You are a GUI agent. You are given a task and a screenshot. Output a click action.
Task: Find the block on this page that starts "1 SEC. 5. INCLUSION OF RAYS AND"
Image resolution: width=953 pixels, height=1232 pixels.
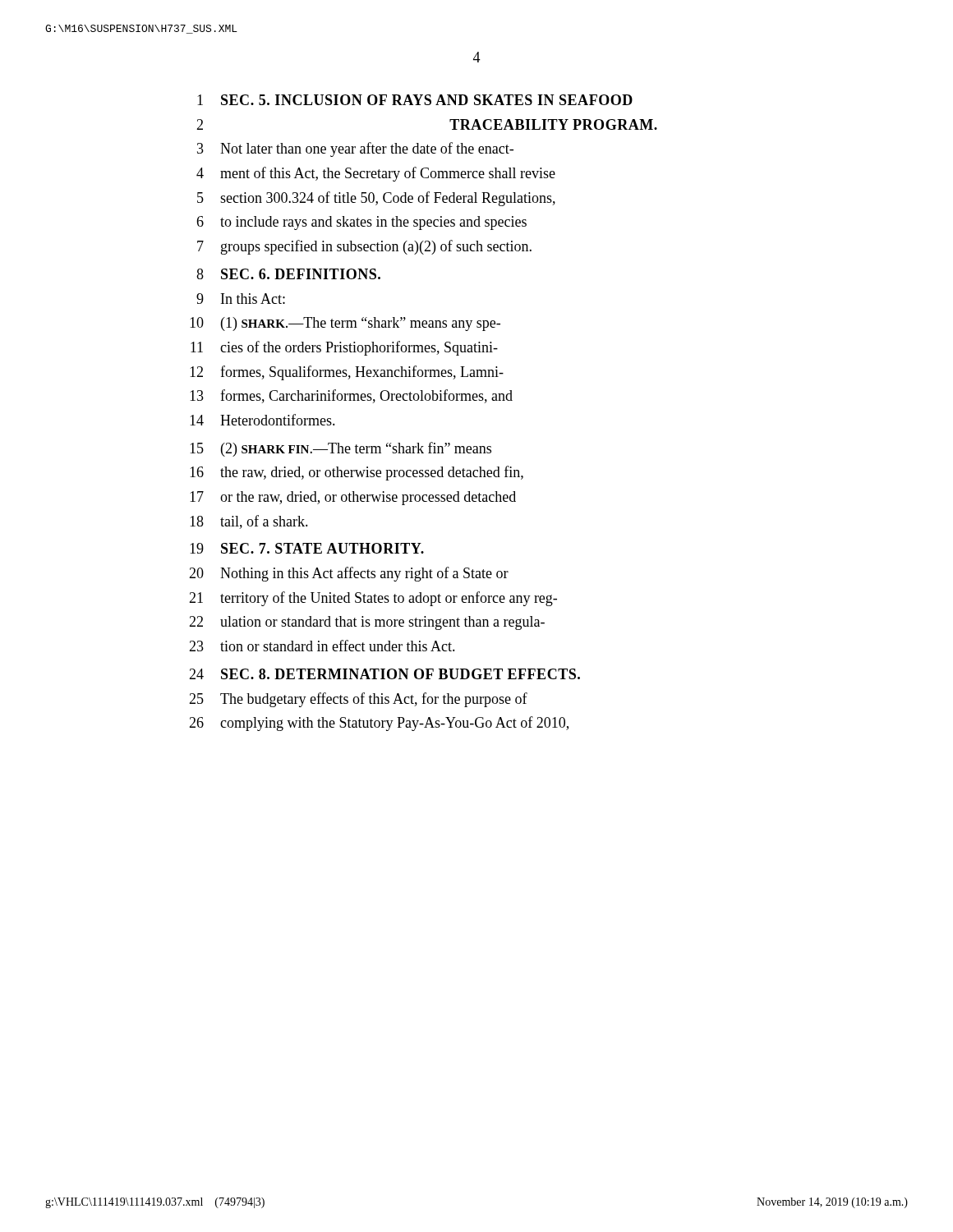click(526, 101)
